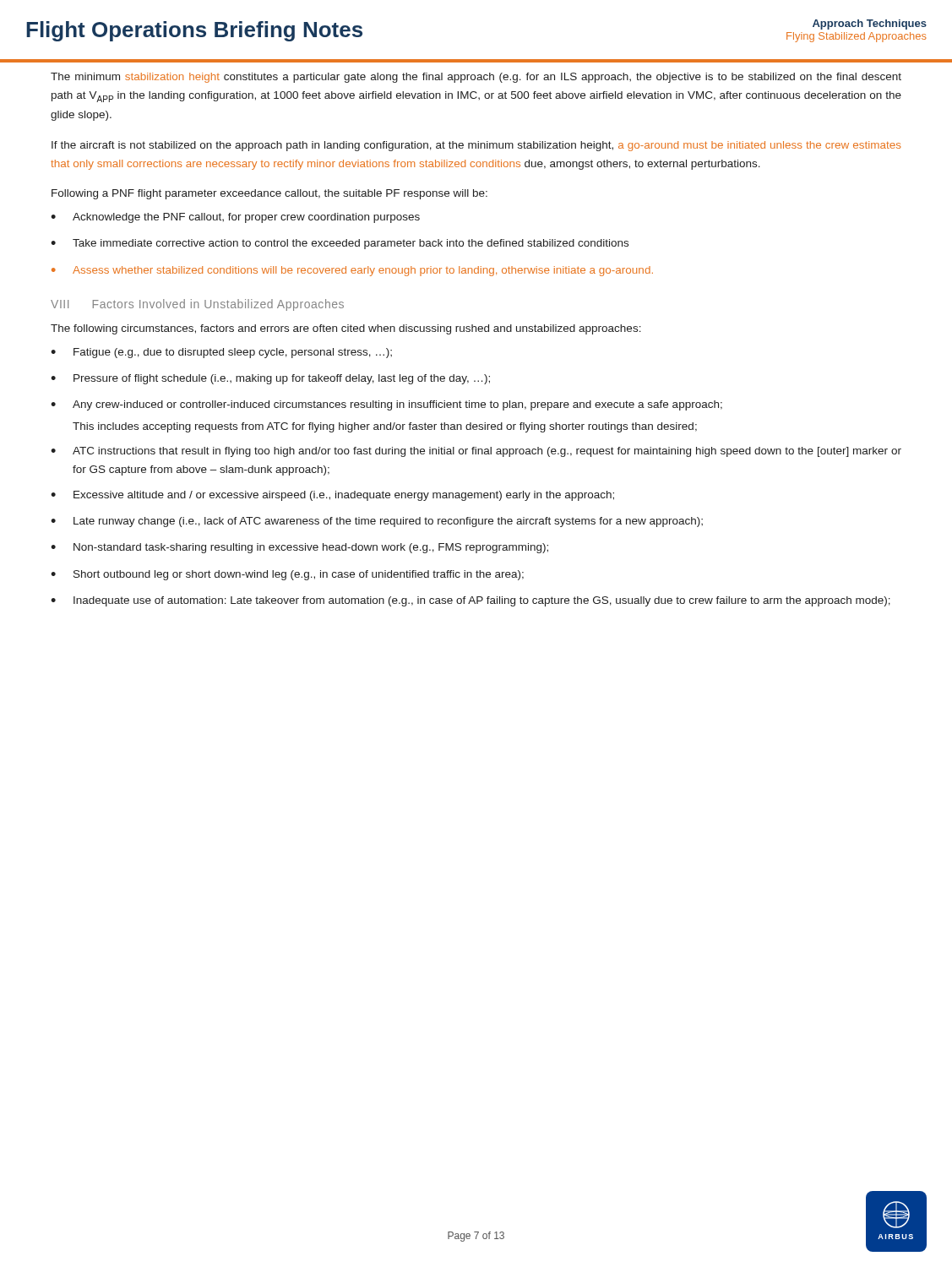This screenshot has height=1267, width=952.
Task: Locate the list item that reads "• ATC instructions that result in"
Action: 476,460
